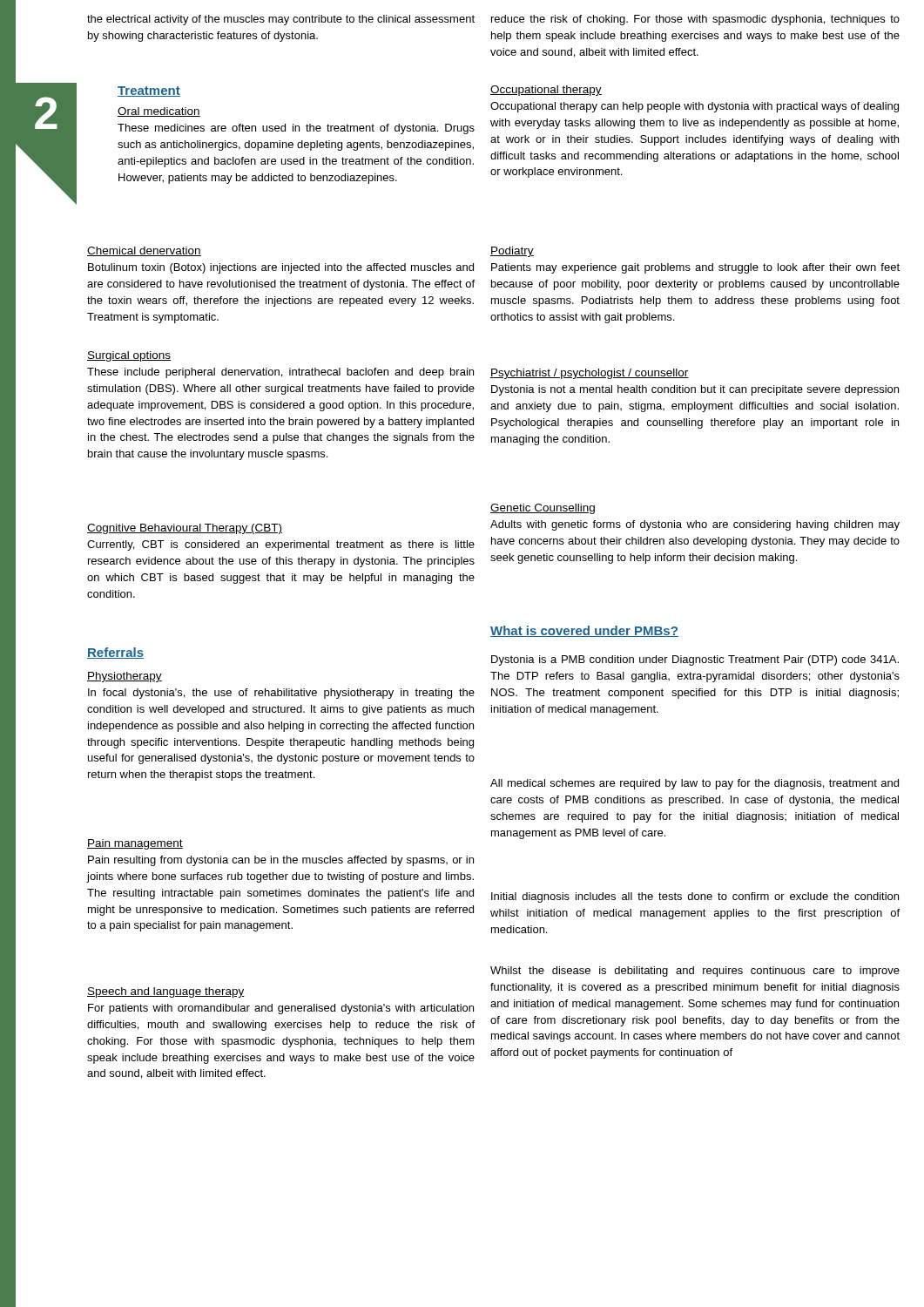Locate the text block containing "All medical schemes are required by law"
924x1307 pixels.
coord(695,808)
